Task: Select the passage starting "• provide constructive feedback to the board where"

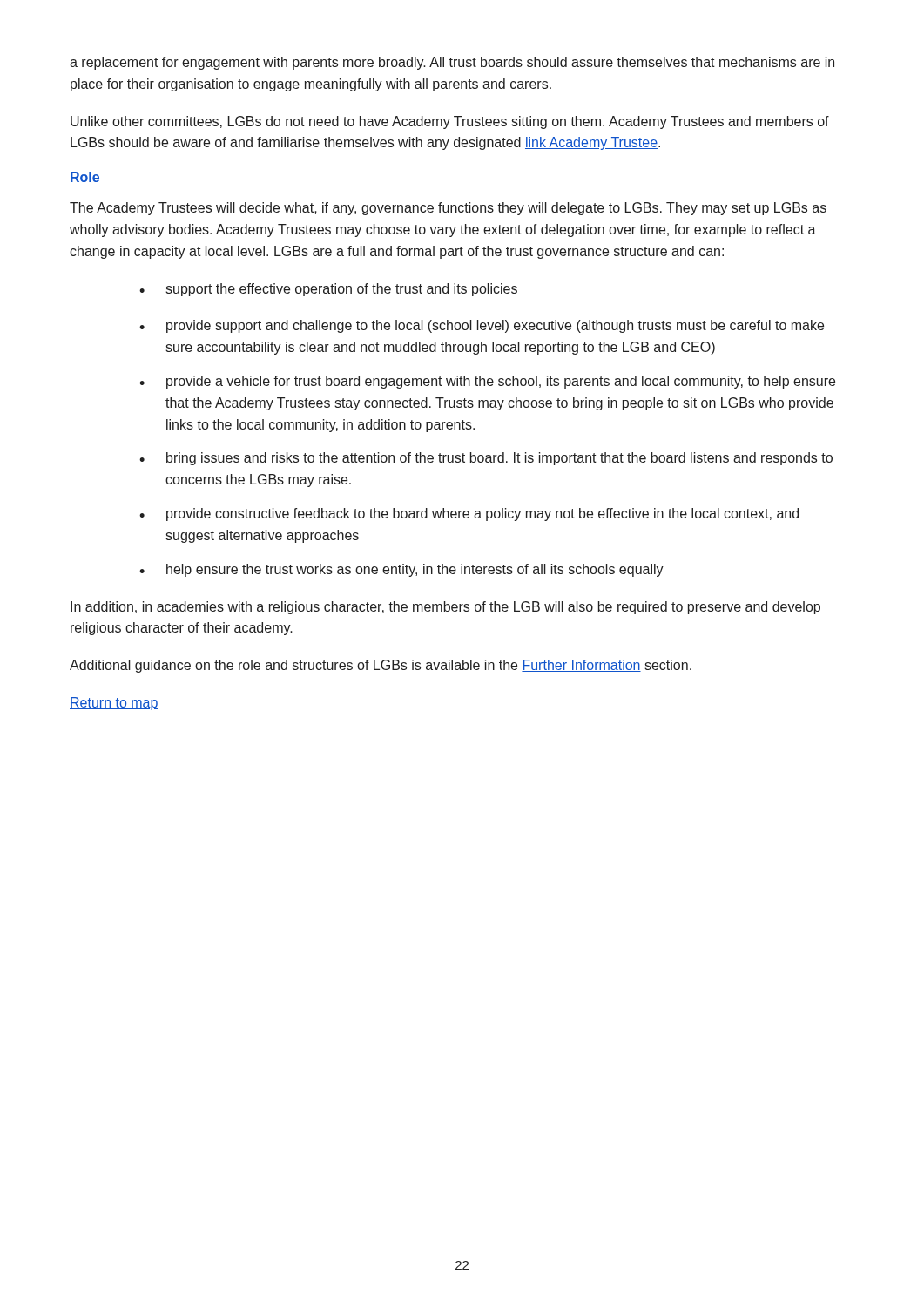Action: click(x=488, y=525)
